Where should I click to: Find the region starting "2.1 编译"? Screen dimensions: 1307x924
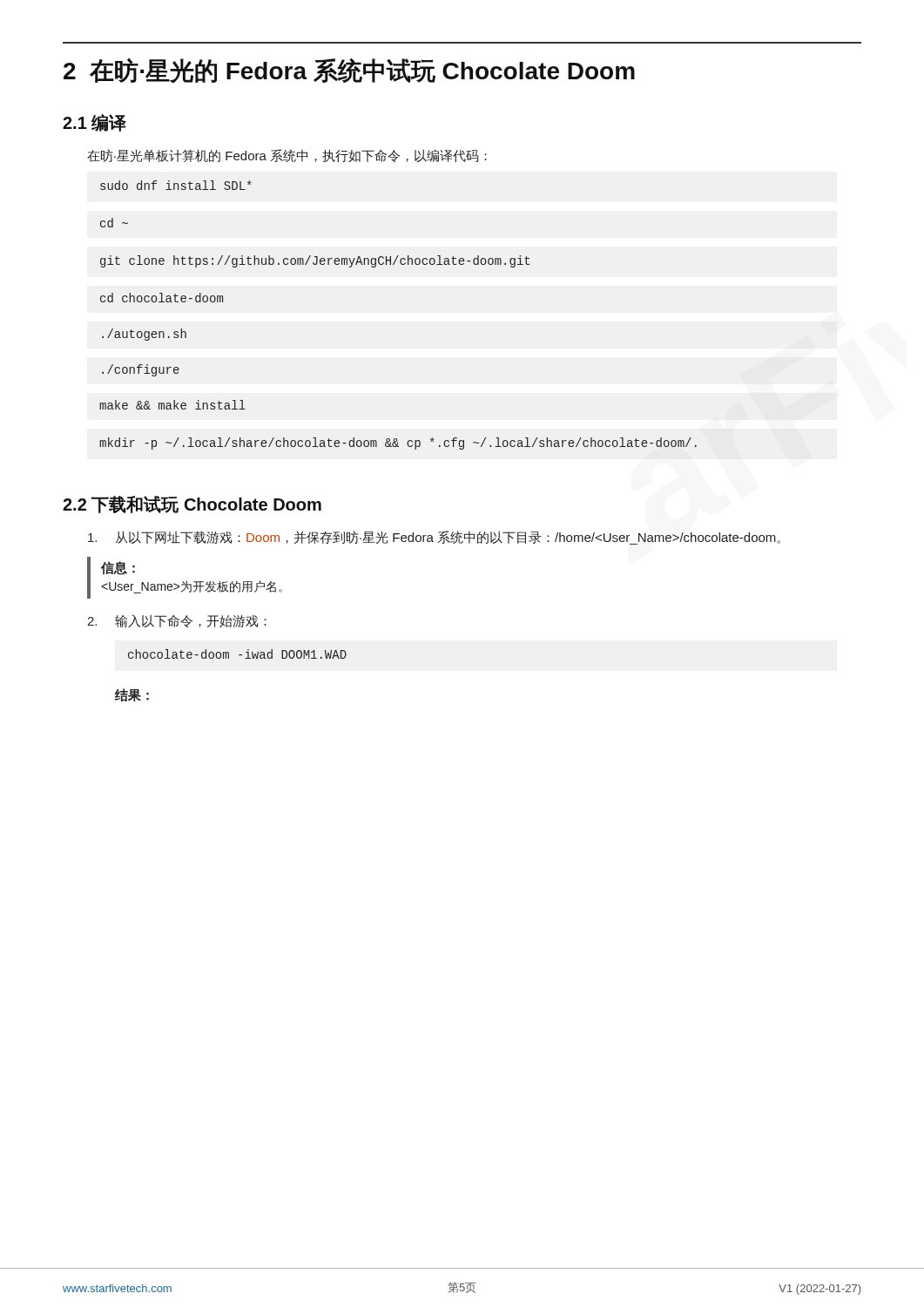[95, 123]
